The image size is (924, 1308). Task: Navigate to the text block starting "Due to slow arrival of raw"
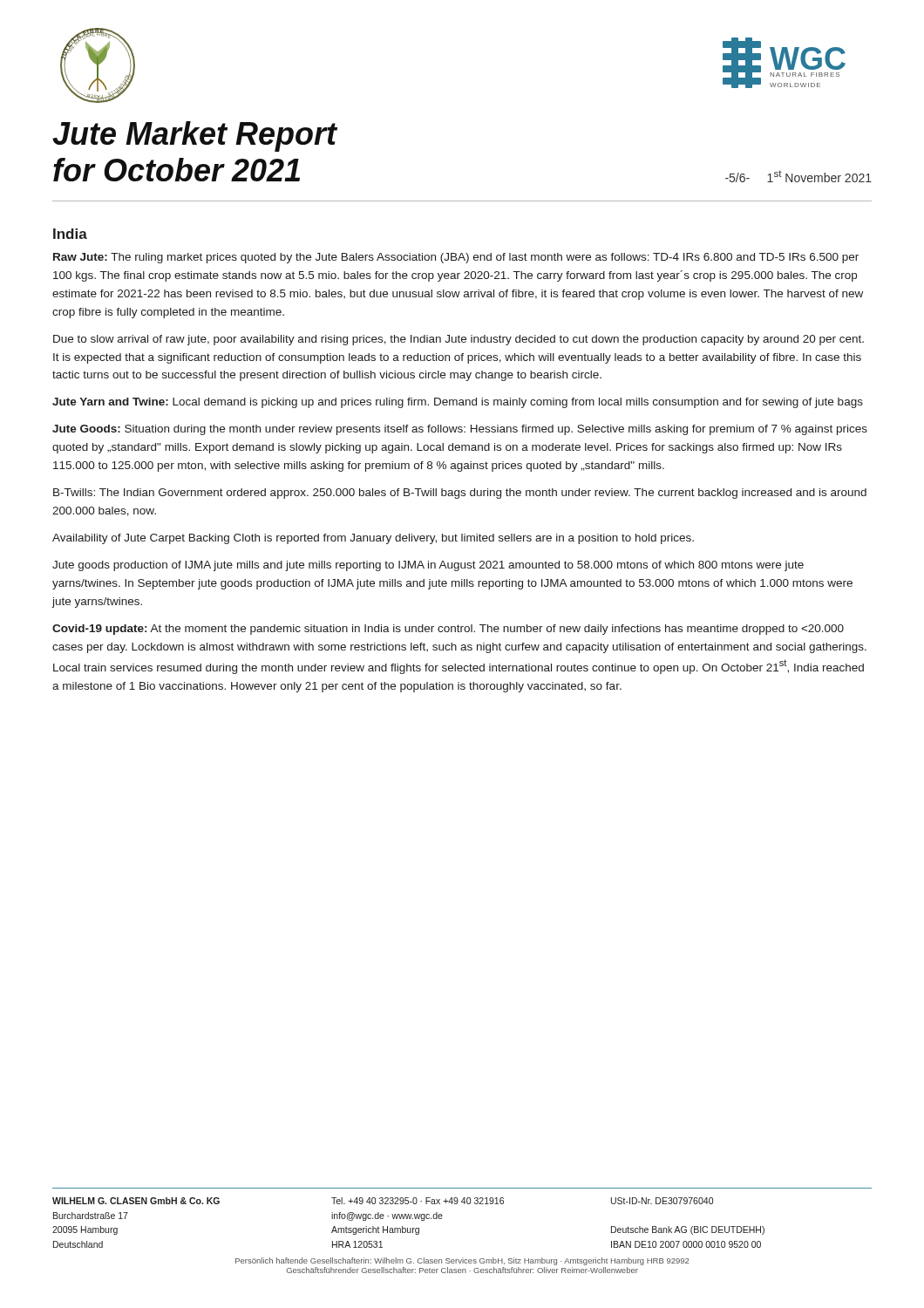[462, 358]
